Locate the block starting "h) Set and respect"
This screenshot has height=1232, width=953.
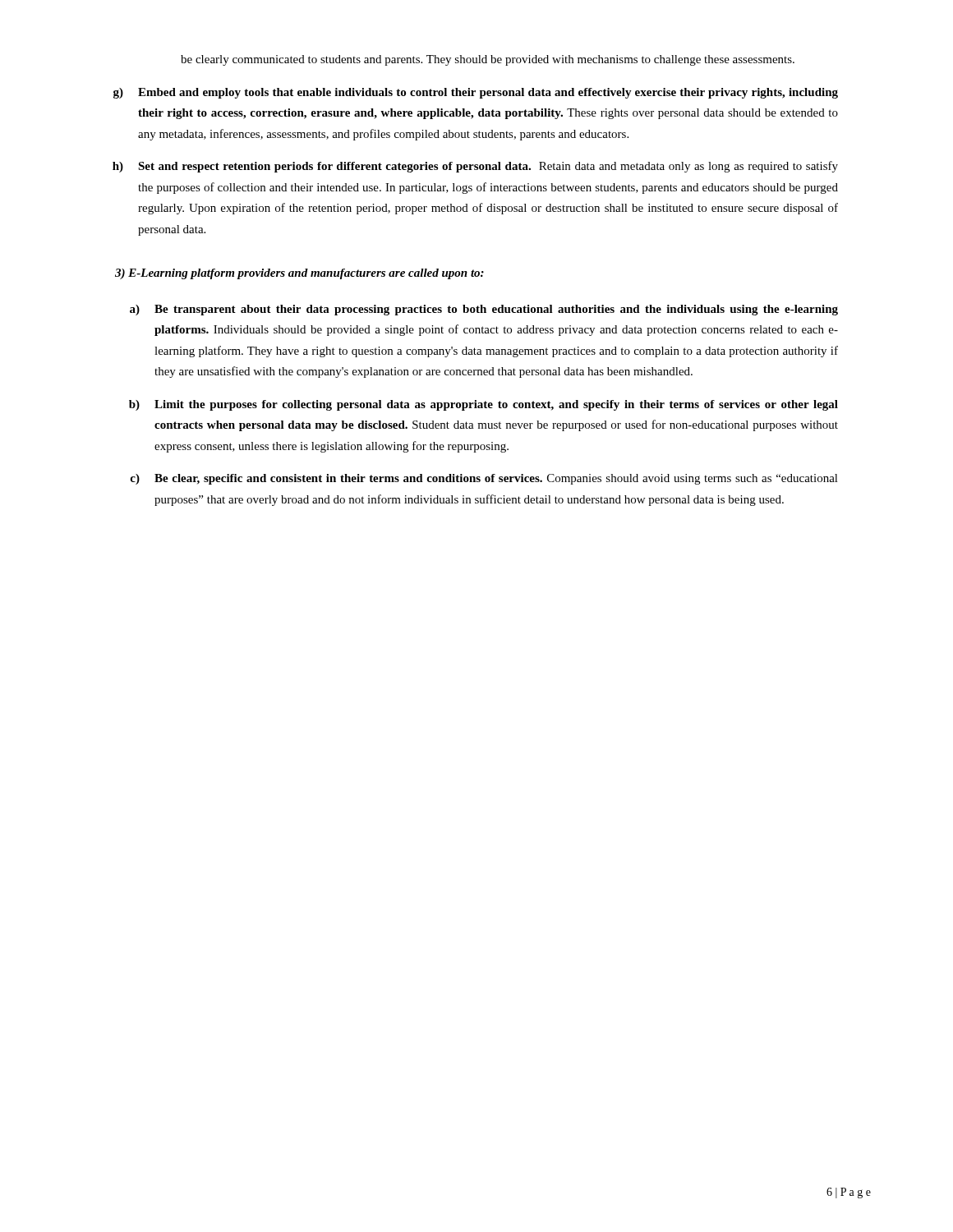click(460, 198)
